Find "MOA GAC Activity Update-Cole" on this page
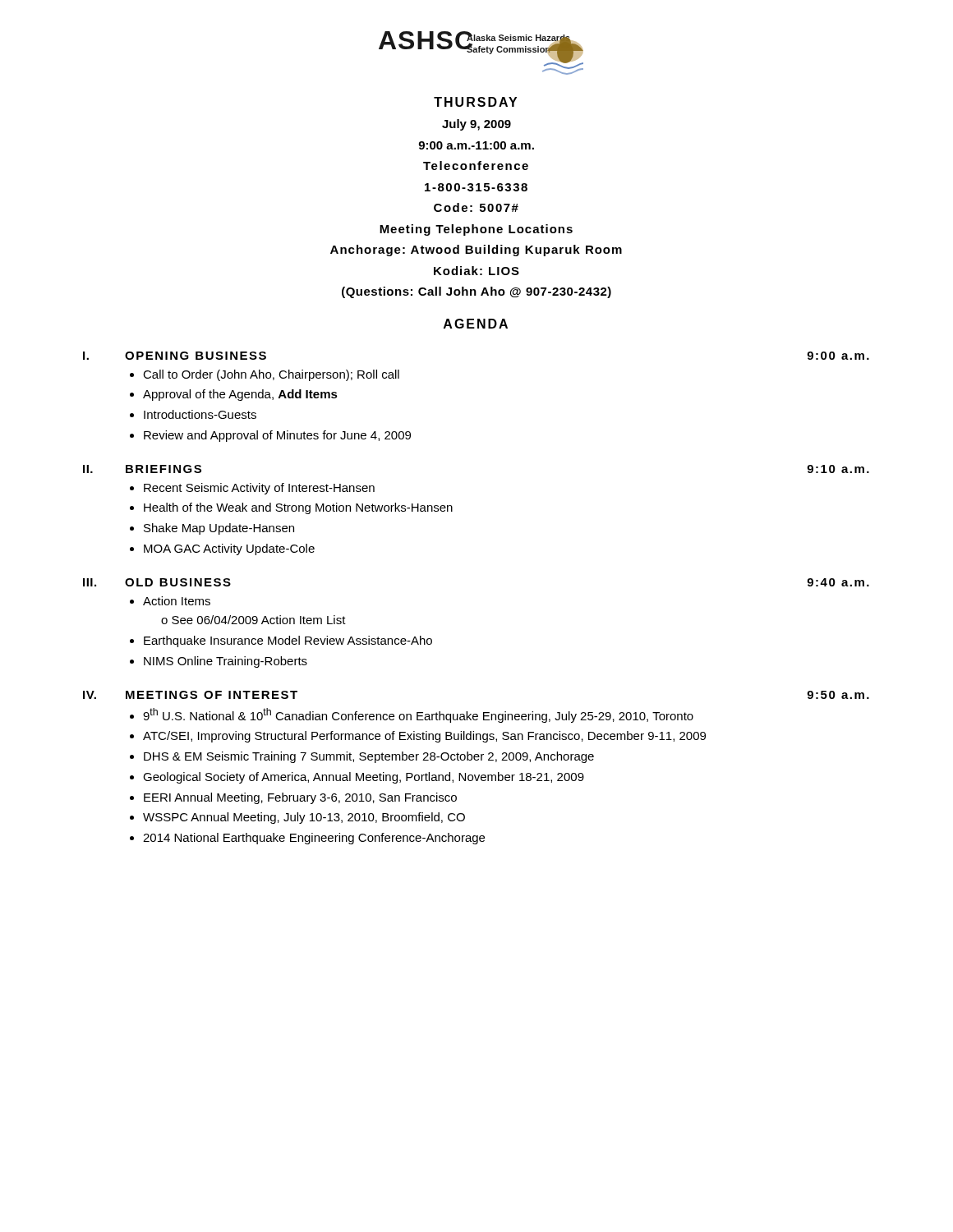The image size is (953, 1232). point(229,548)
